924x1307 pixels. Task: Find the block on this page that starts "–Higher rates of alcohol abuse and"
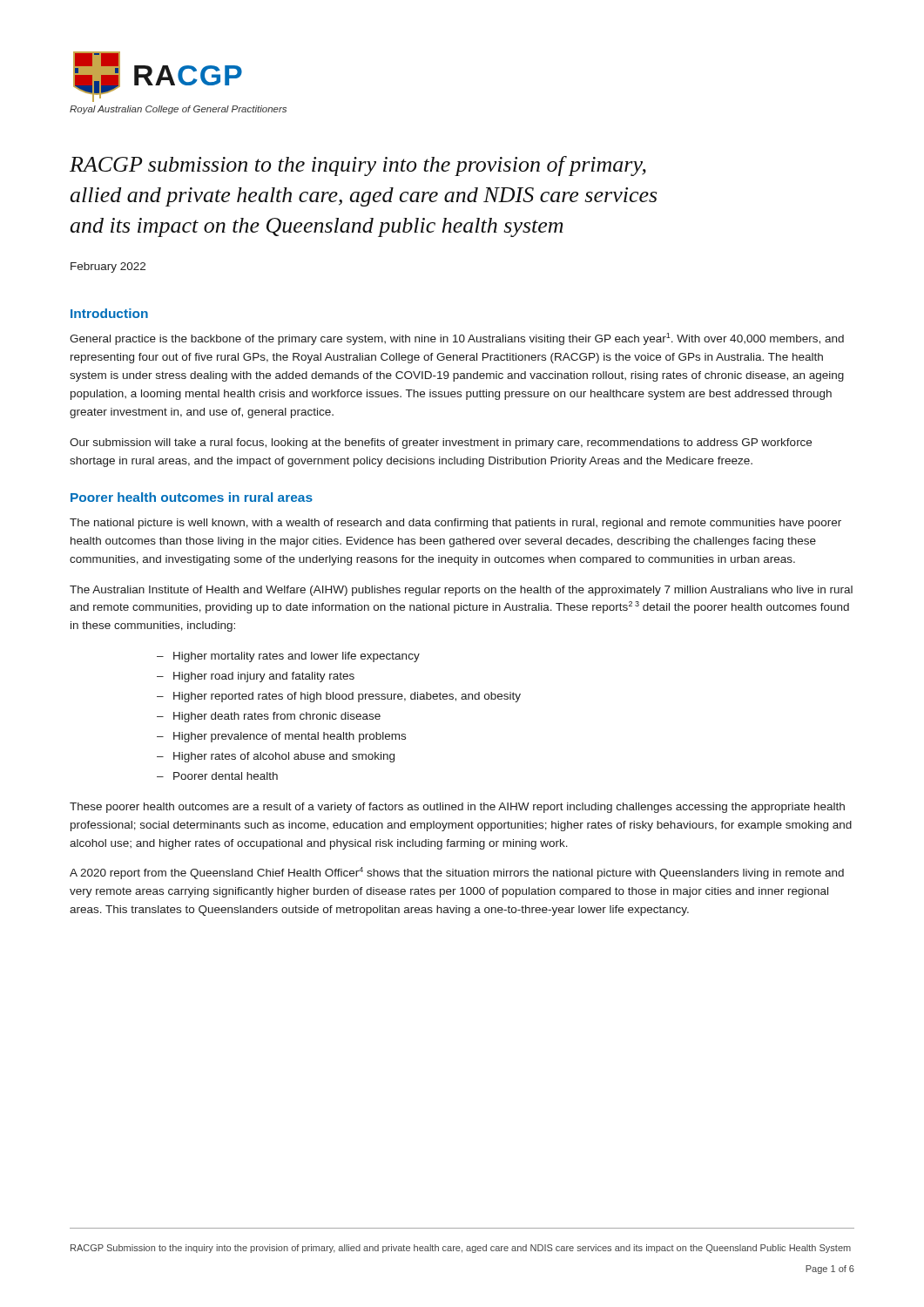coord(276,757)
